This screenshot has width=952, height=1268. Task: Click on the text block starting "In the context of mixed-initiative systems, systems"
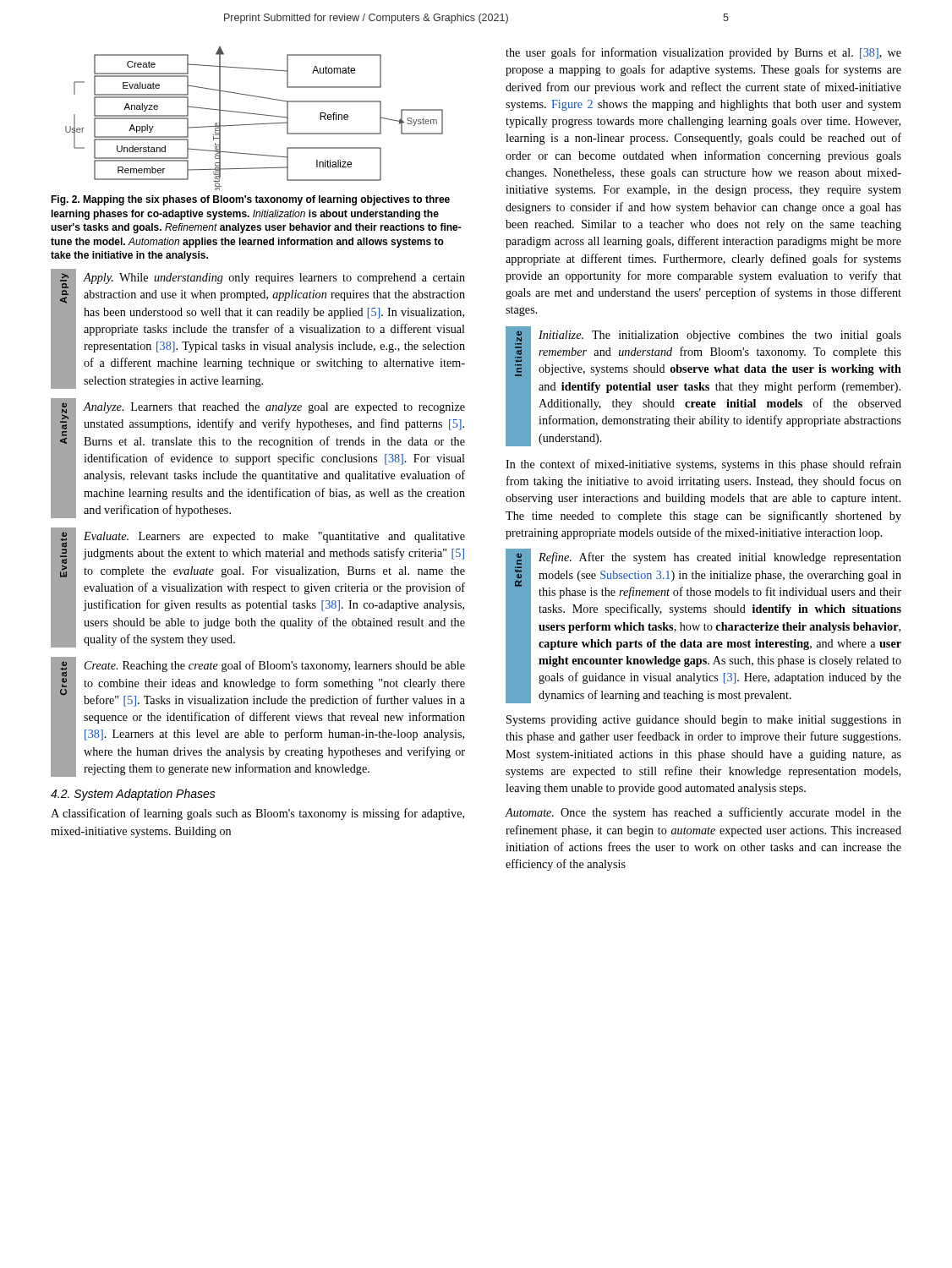[x=703, y=498]
